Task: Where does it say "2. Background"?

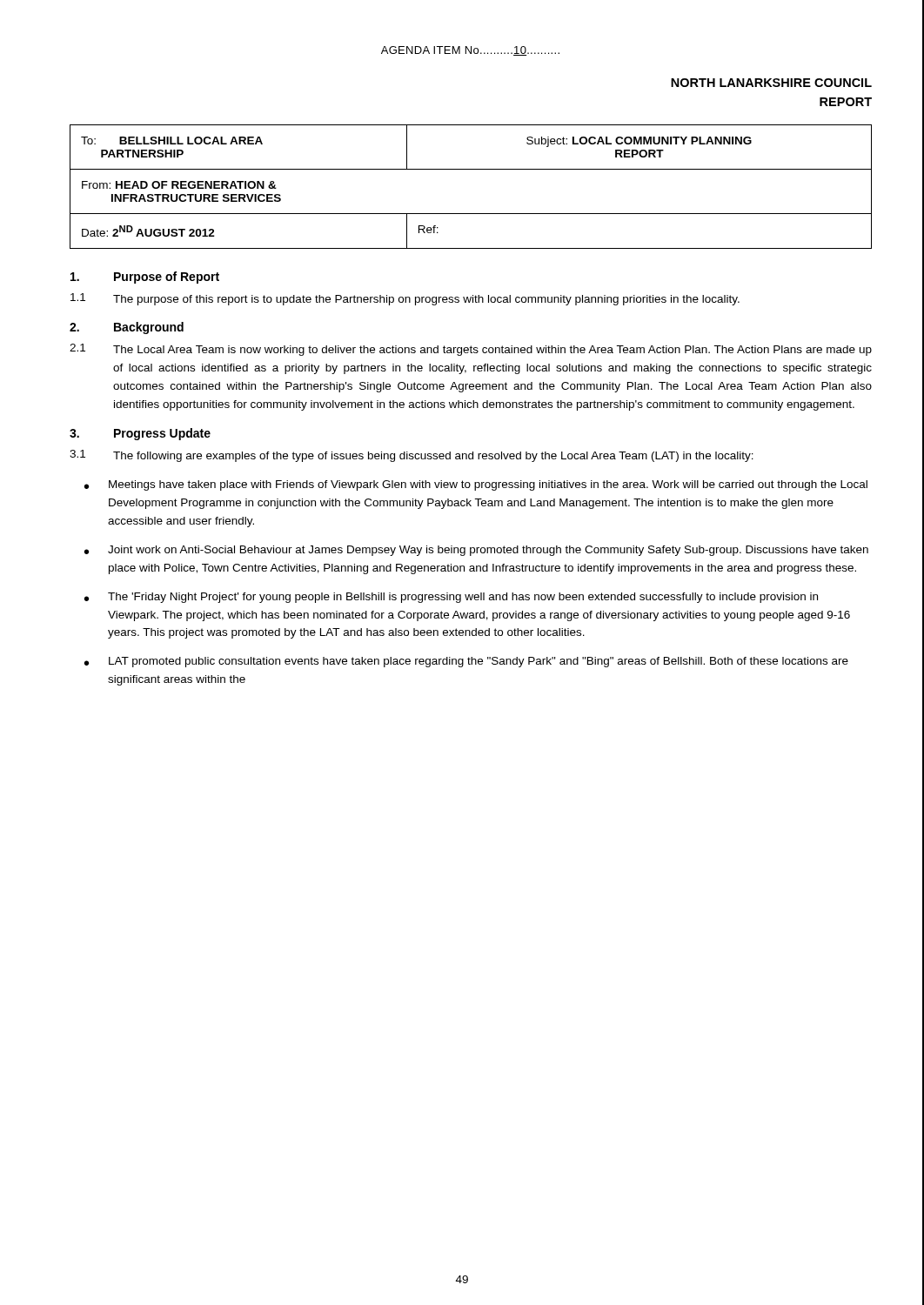Action: (127, 327)
